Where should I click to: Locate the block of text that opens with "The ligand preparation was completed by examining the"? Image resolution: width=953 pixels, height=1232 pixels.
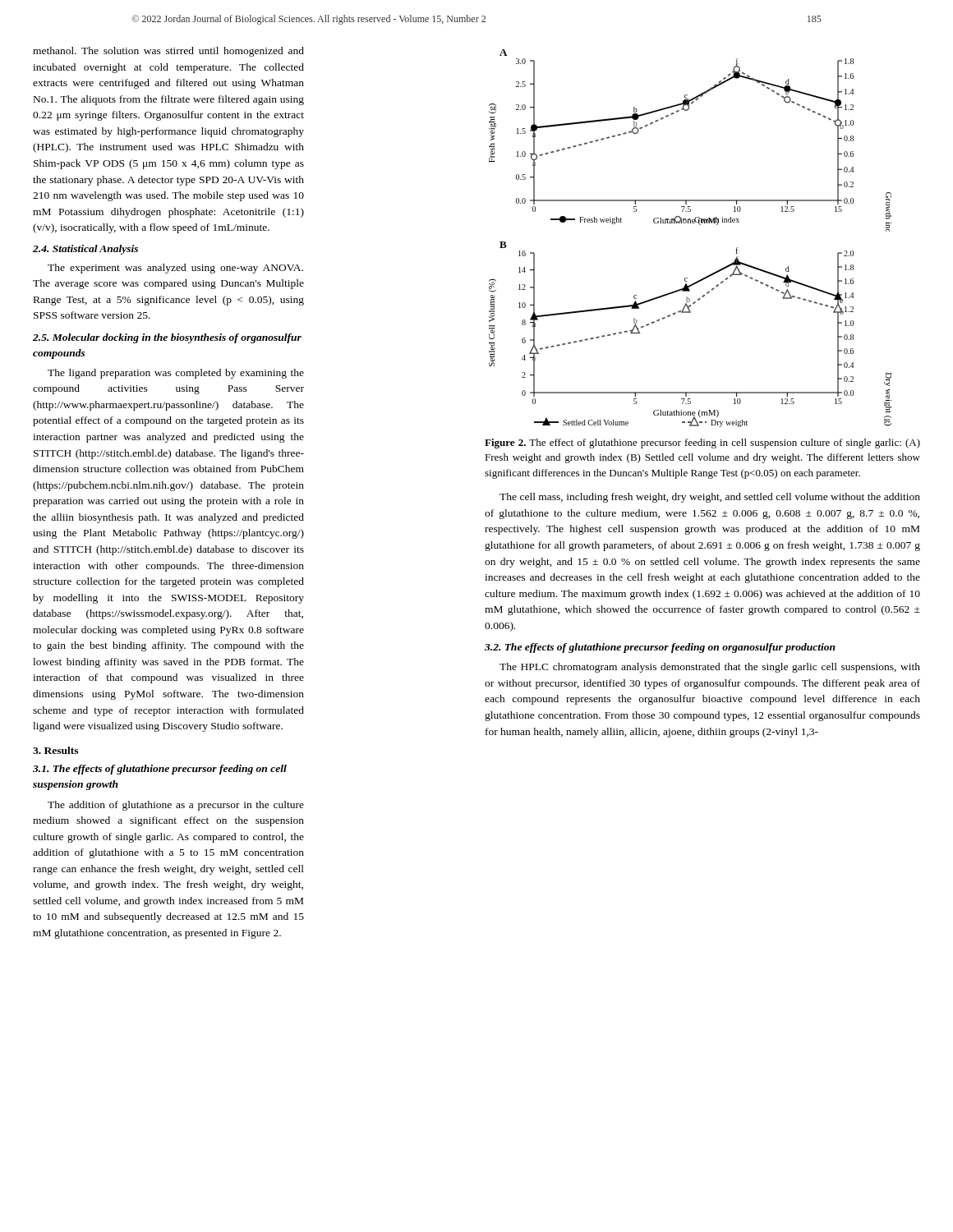click(168, 549)
